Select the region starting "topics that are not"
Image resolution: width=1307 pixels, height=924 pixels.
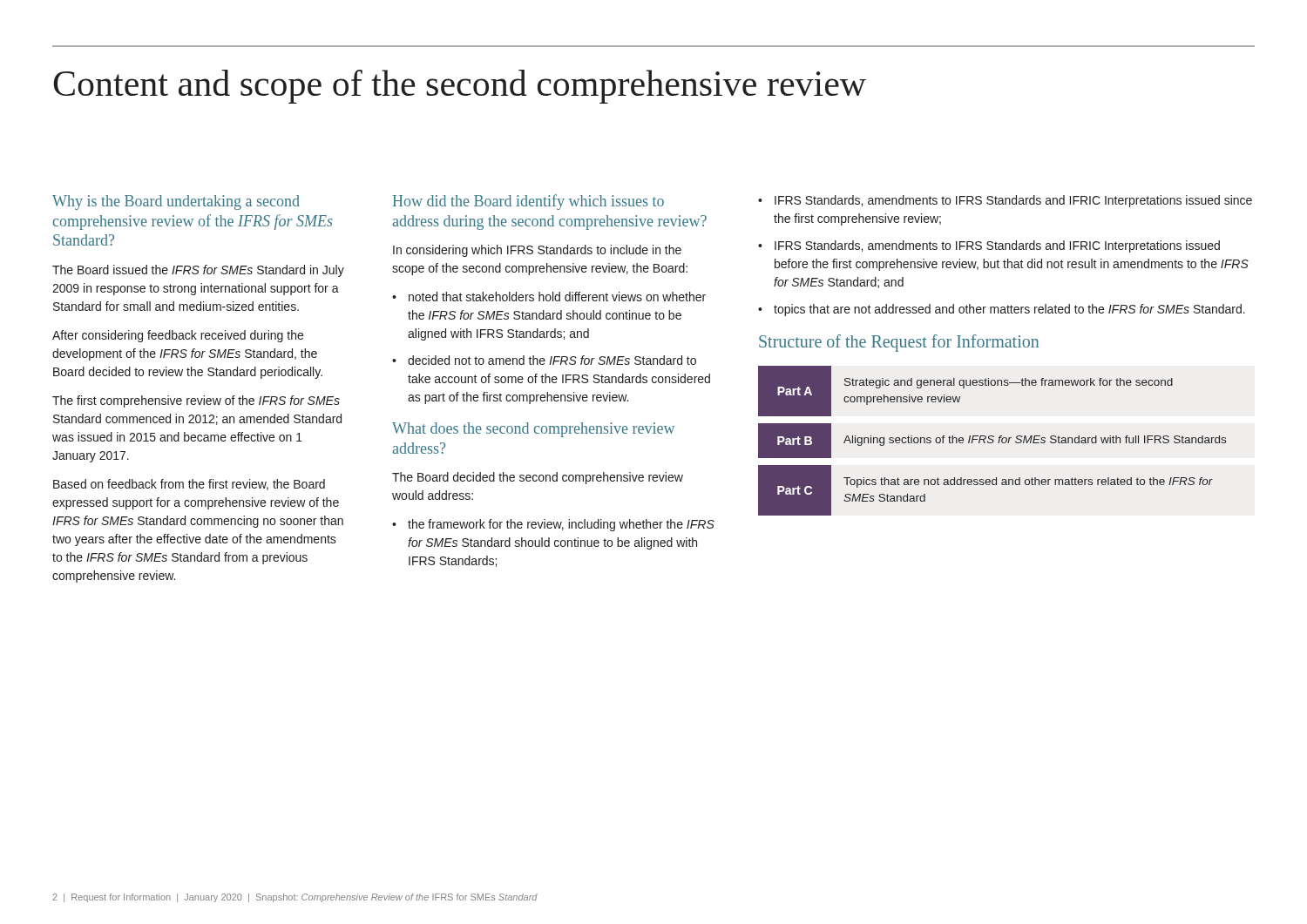coord(1010,309)
